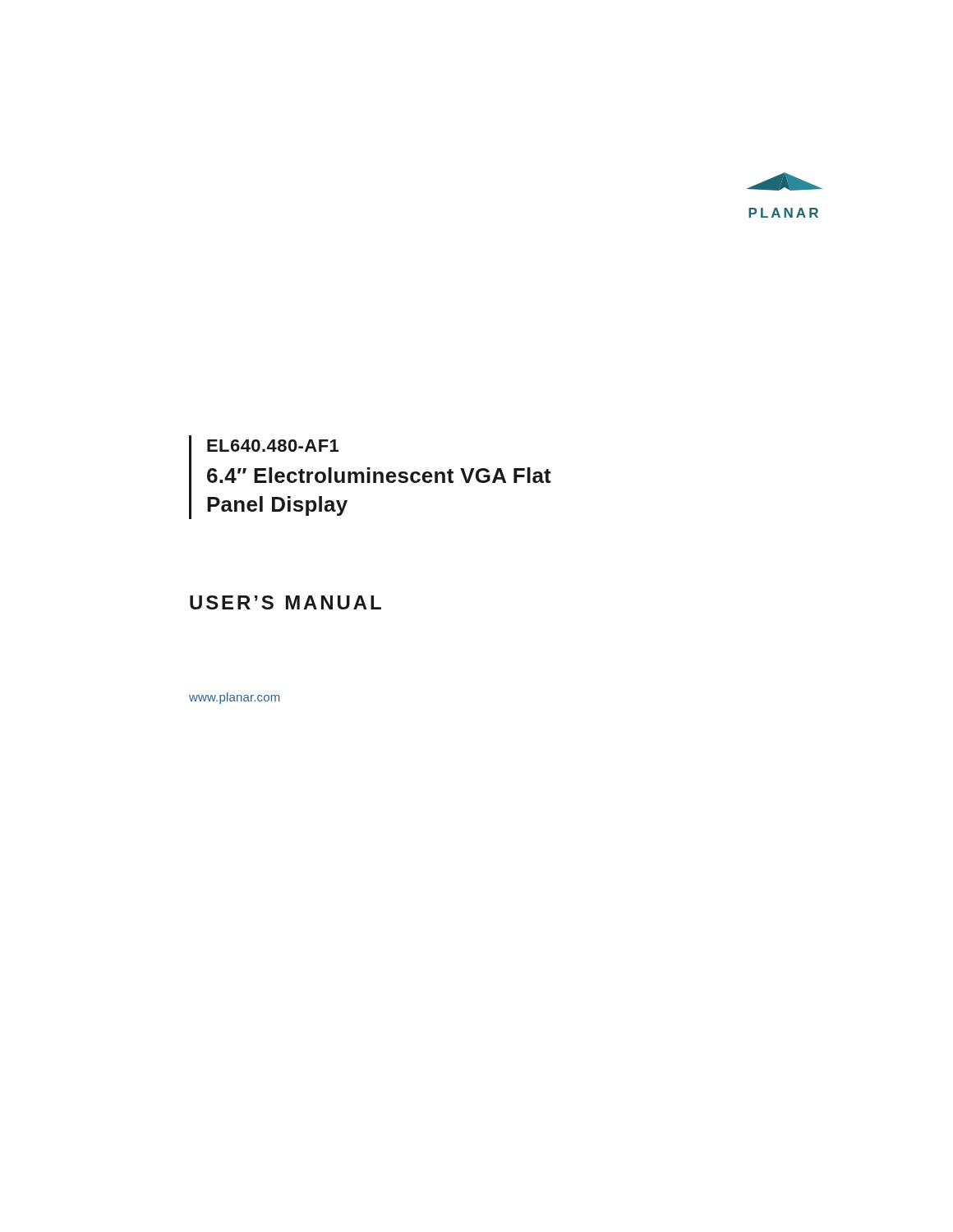953x1232 pixels.
Task: Click where it says "USER’S MANUAL"
Action: 287,602
